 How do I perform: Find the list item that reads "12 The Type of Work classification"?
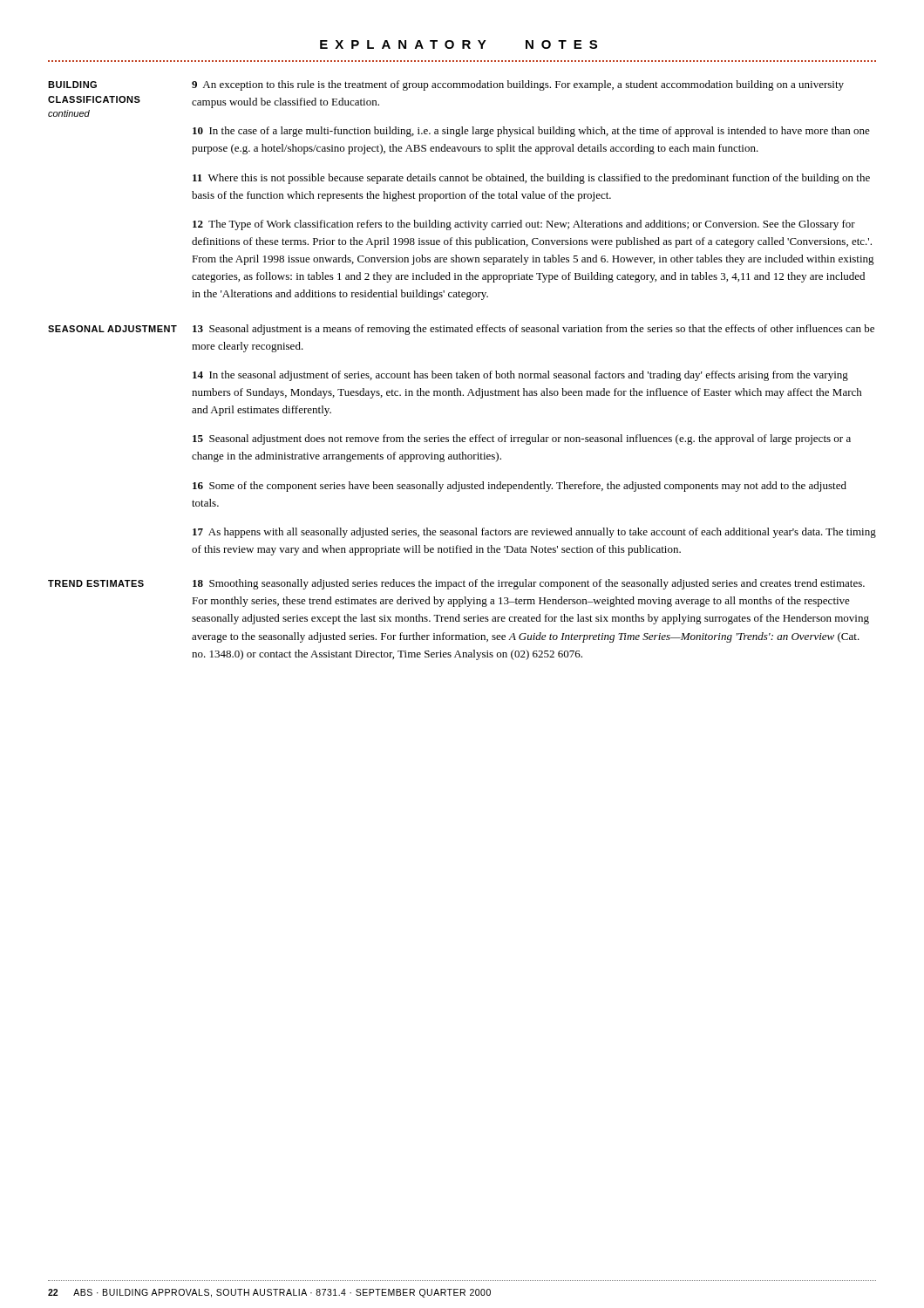tap(533, 259)
